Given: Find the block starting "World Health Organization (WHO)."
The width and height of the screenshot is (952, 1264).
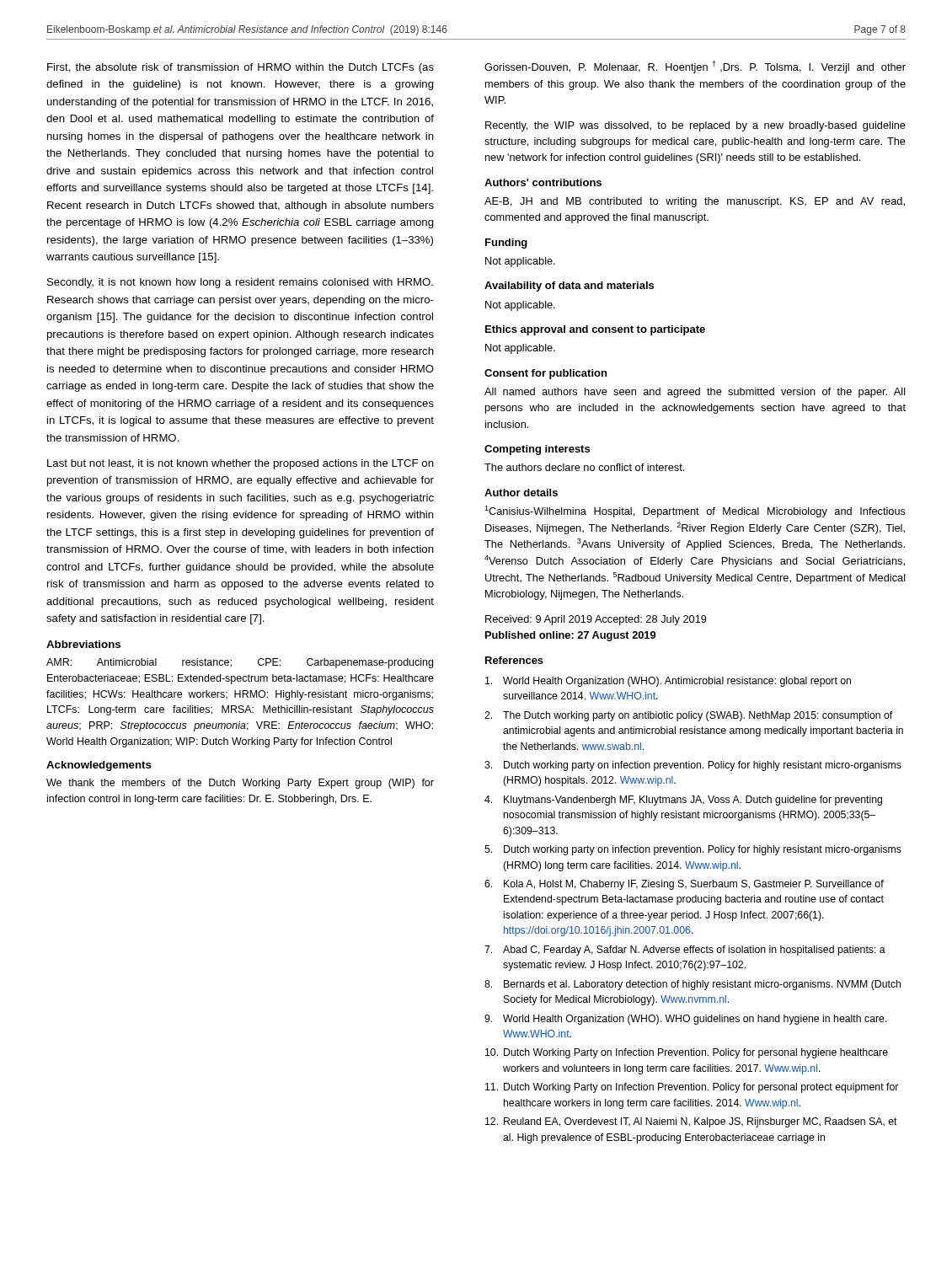Looking at the screenshot, I should pyautogui.click(x=695, y=689).
